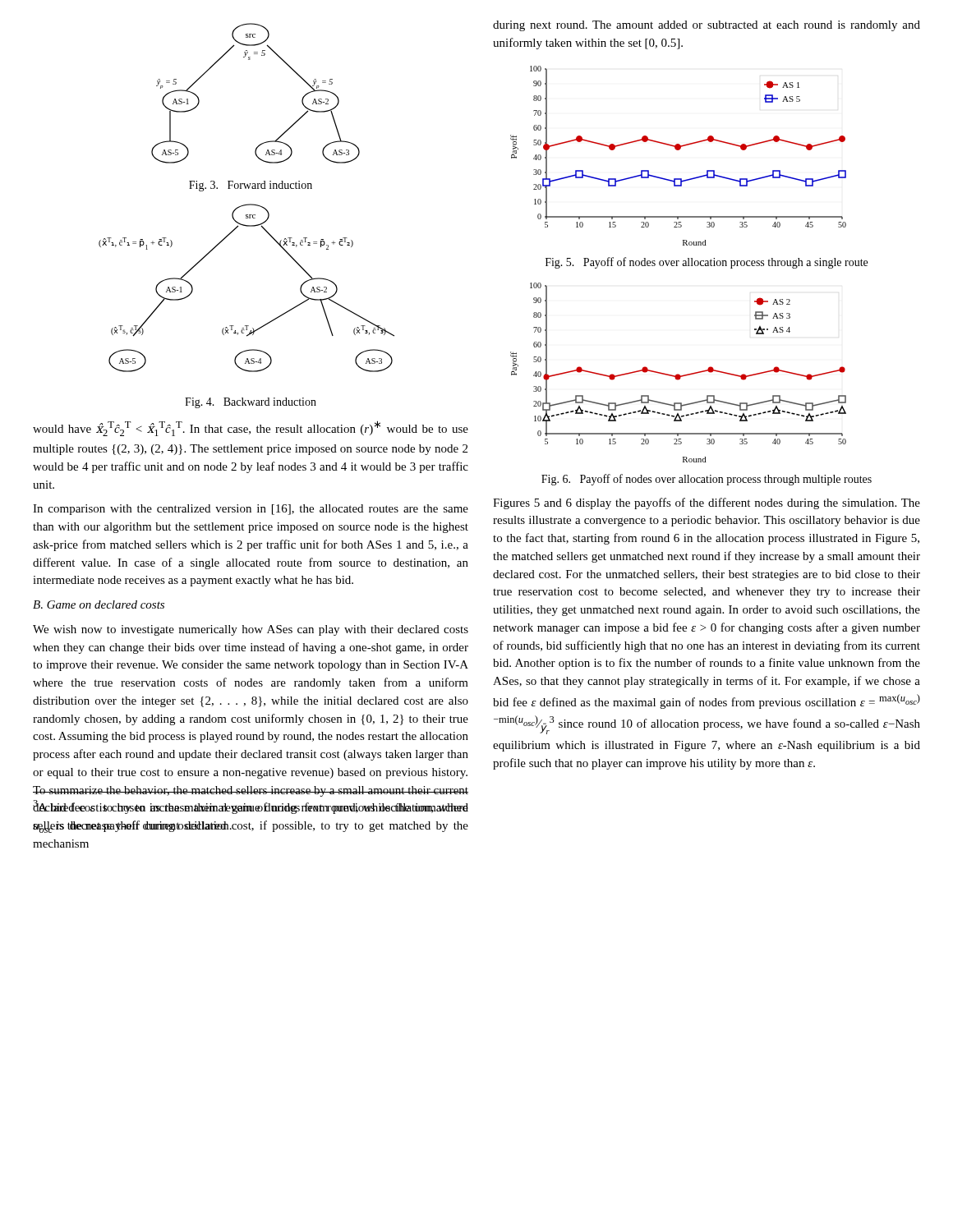Point to the block beginning "We wish now to investigate numerically how"

[x=251, y=737]
